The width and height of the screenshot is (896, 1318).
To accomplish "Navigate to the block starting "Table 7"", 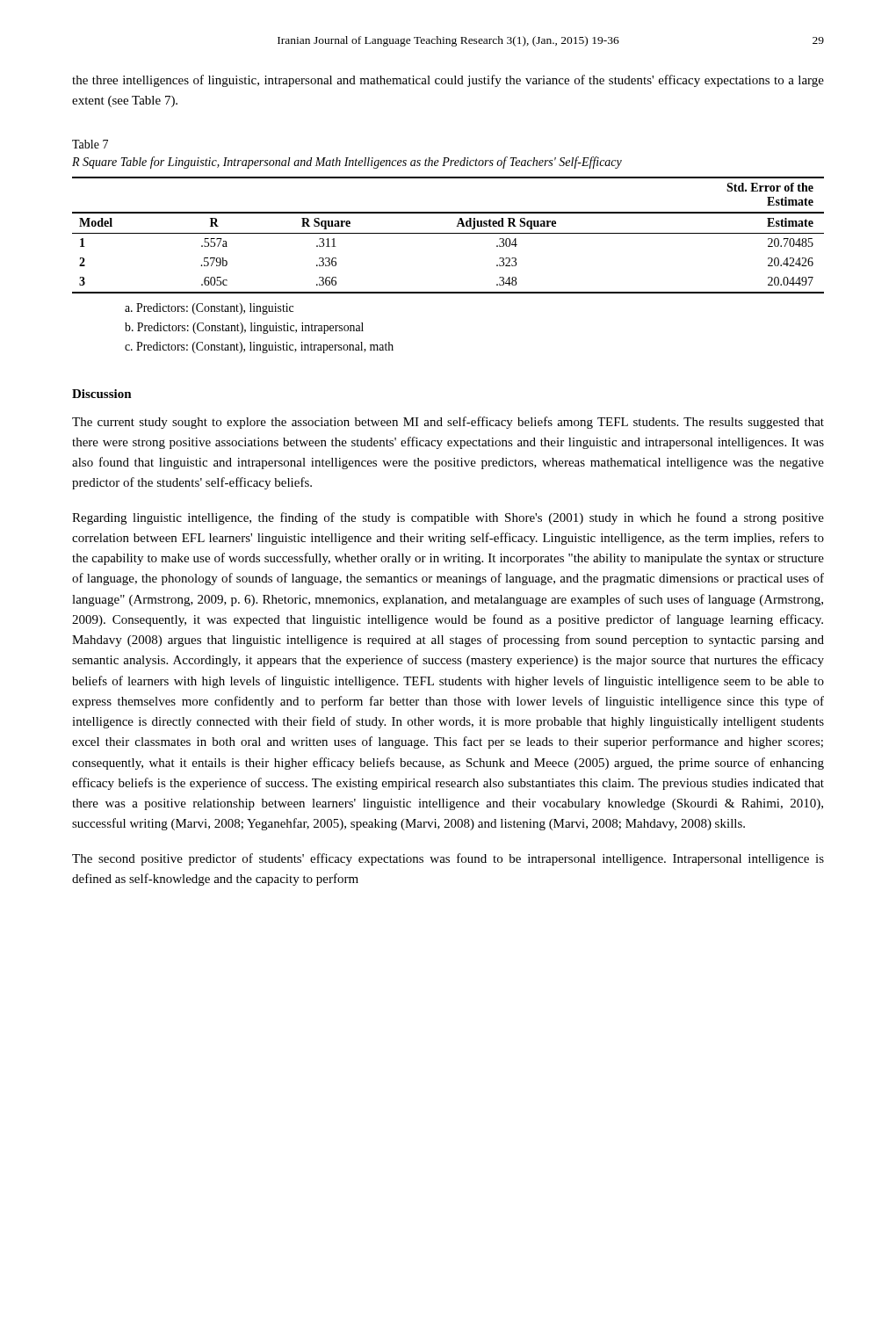I will click(x=90, y=144).
